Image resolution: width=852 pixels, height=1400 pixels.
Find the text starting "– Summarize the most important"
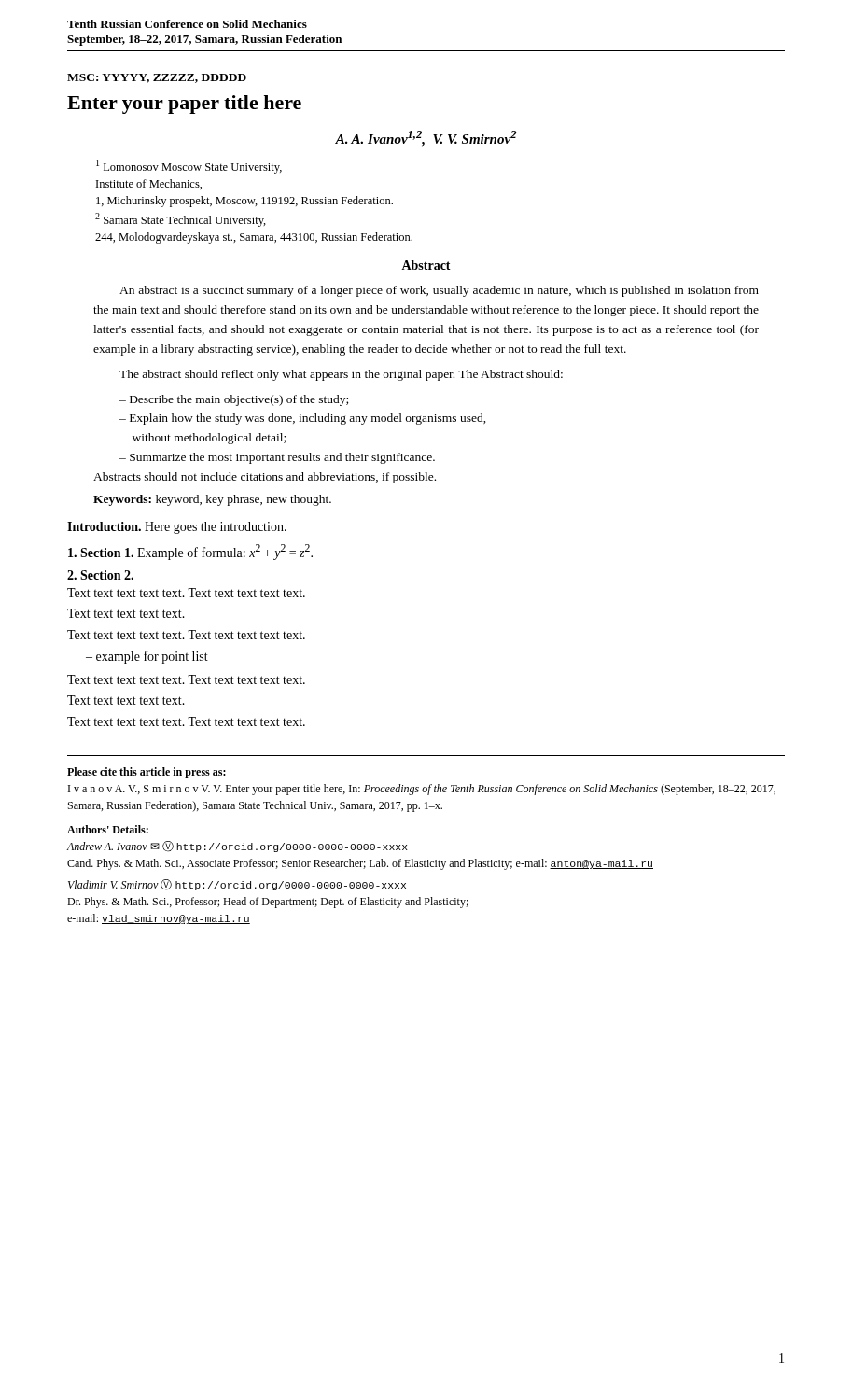pyautogui.click(x=277, y=457)
